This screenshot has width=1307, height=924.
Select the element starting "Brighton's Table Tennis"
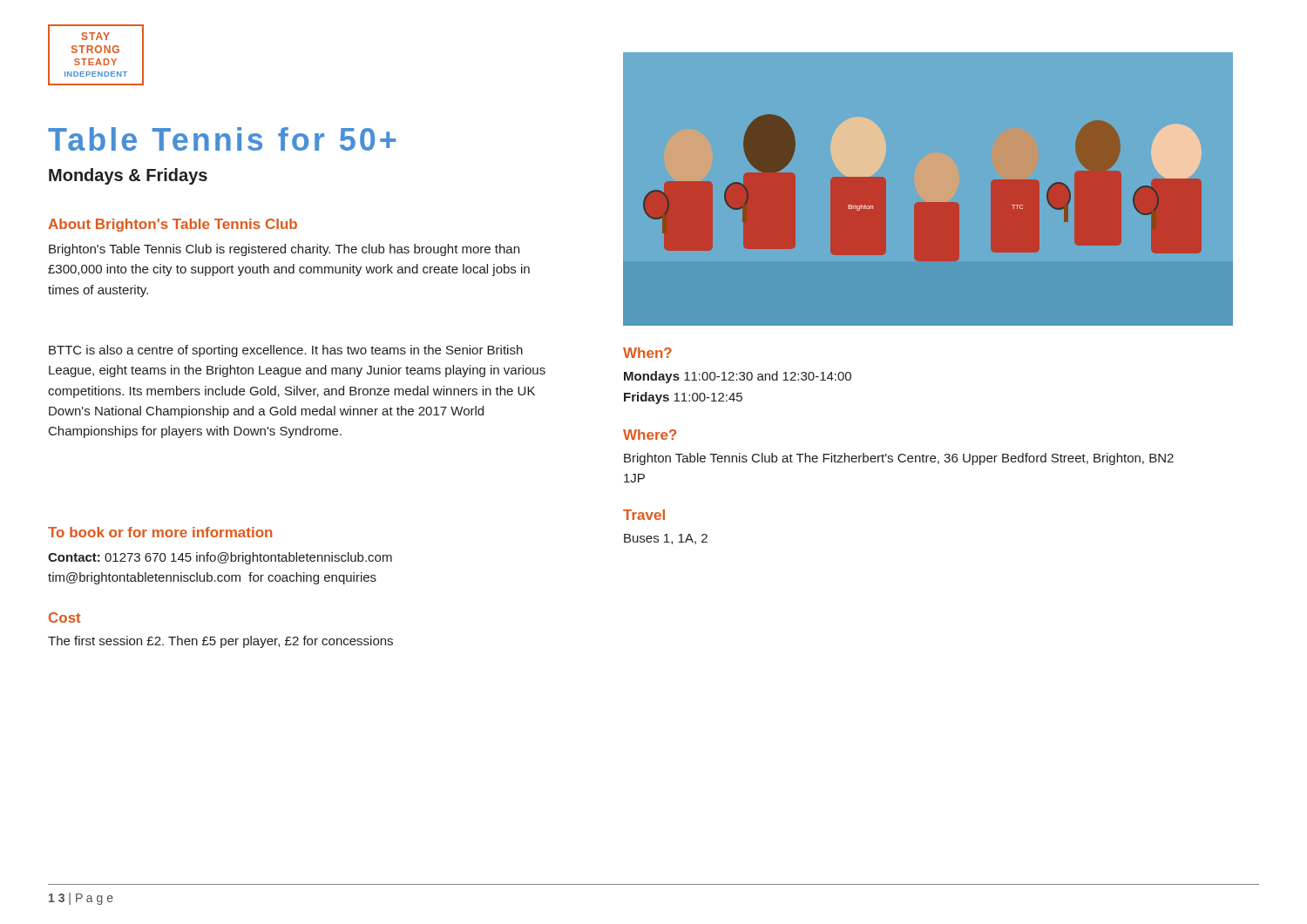coord(289,269)
